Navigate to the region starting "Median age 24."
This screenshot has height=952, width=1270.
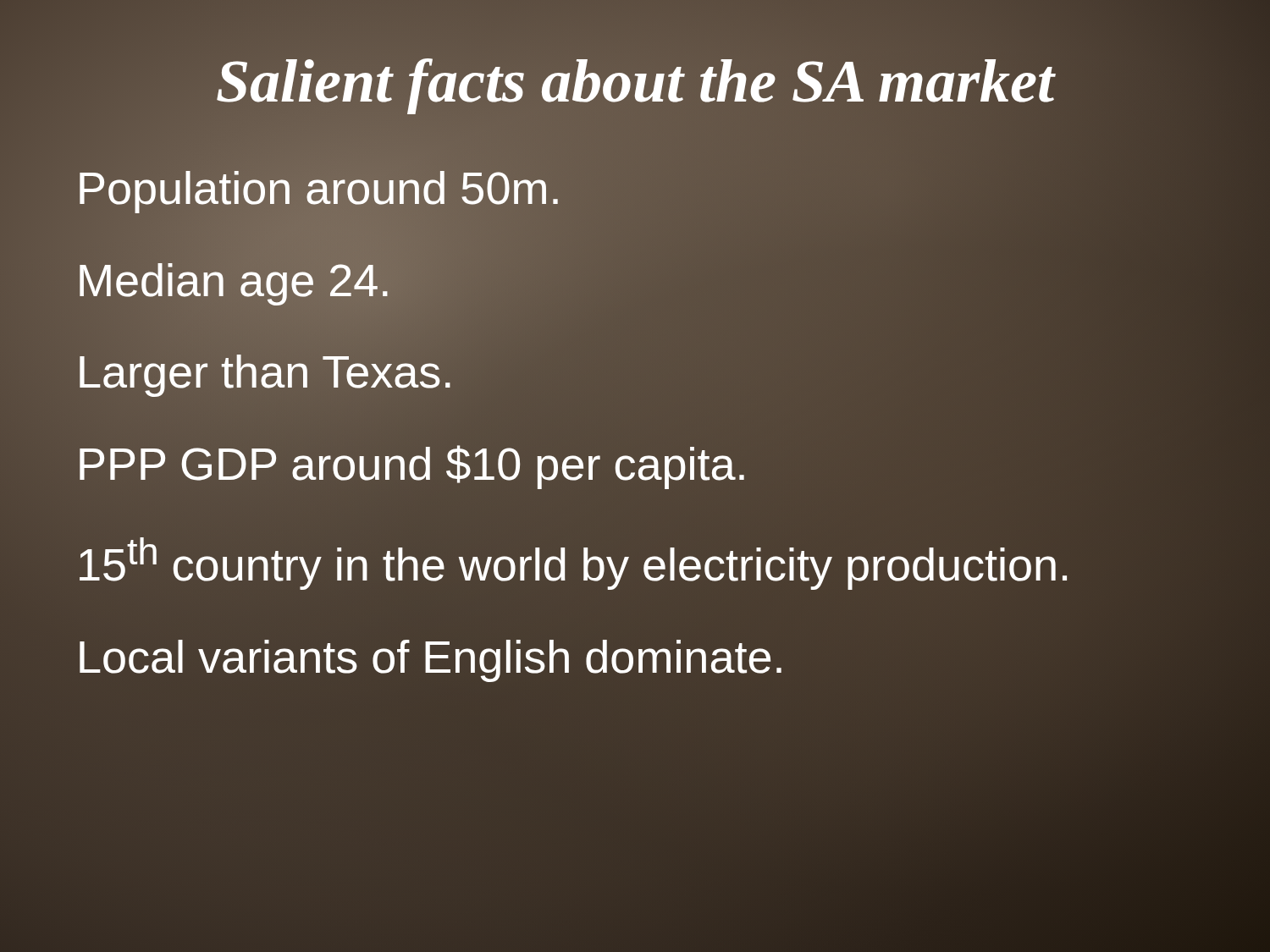pos(234,280)
